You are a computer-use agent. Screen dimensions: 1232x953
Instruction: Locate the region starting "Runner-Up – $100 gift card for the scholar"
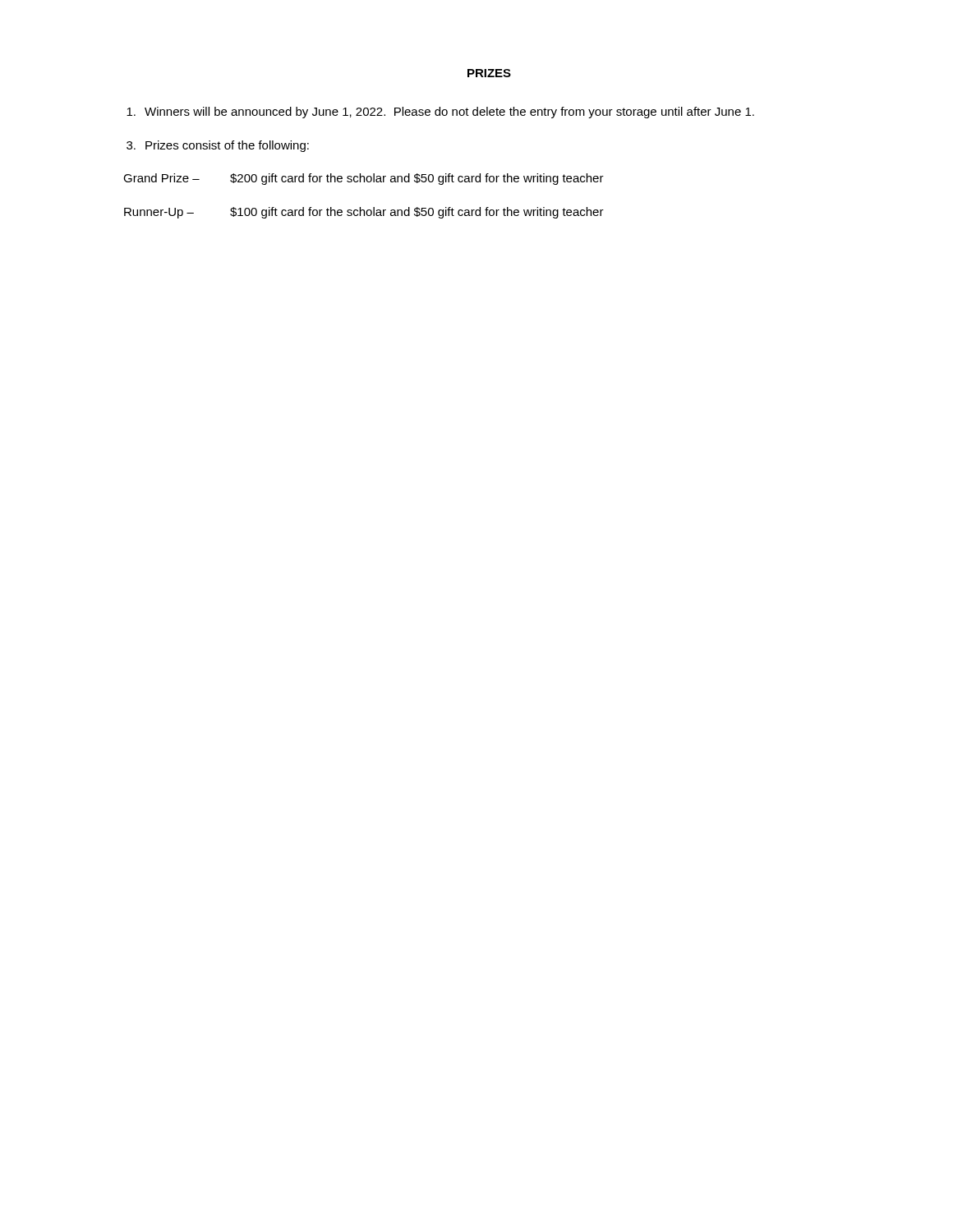click(497, 212)
